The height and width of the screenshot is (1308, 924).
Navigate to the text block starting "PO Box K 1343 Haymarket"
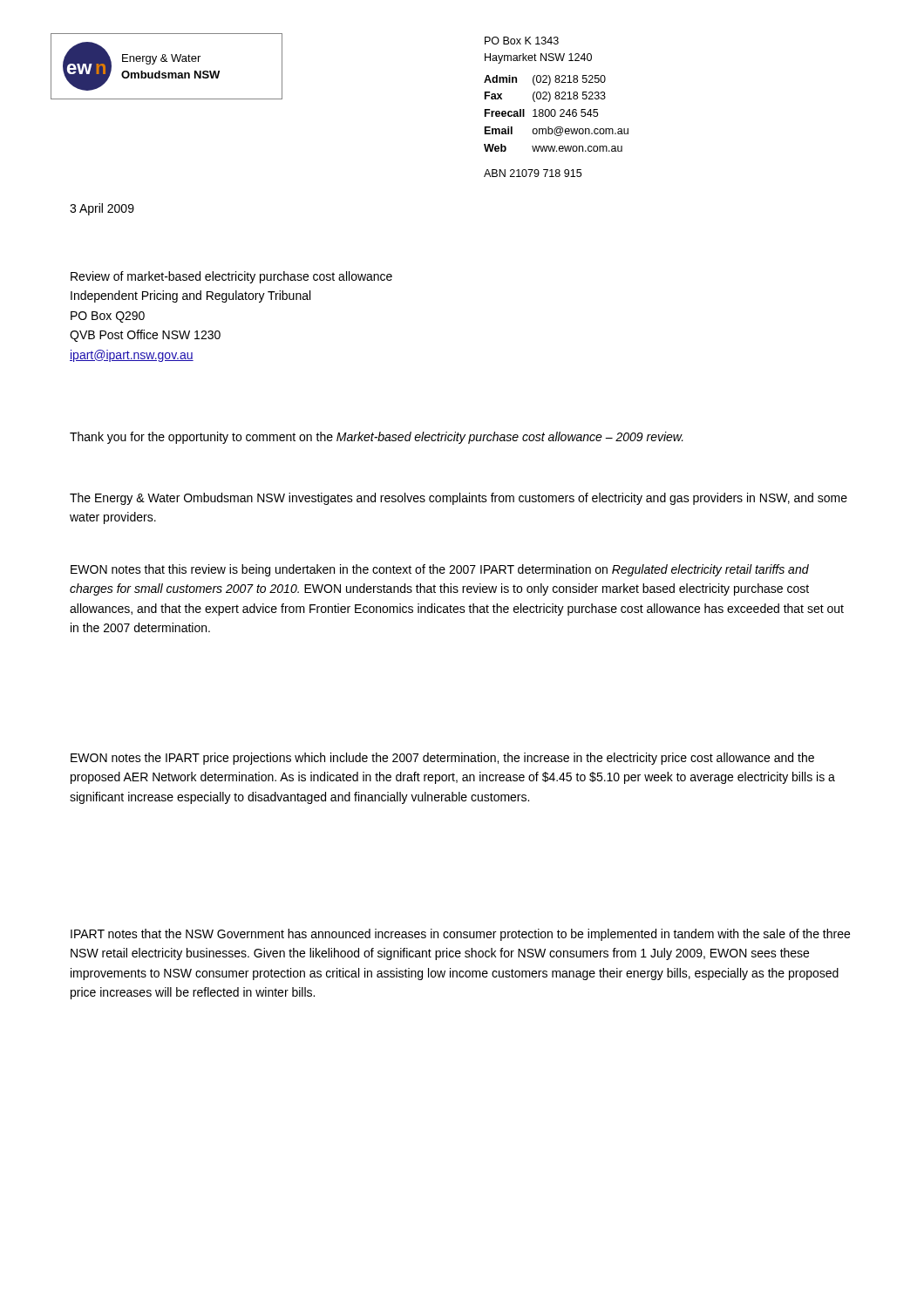coord(560,108)
